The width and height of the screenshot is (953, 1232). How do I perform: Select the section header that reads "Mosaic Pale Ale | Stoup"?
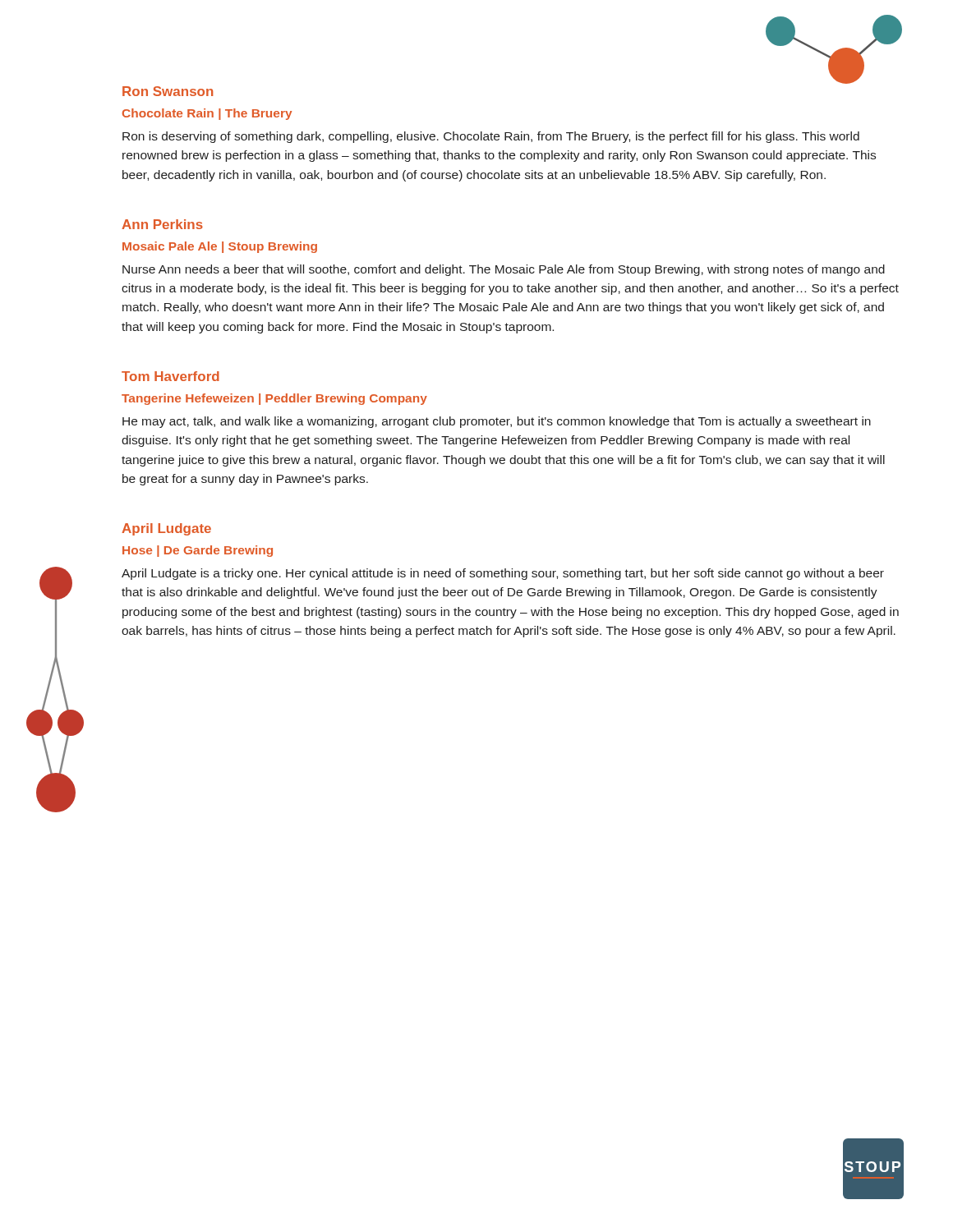coord(220,246)
